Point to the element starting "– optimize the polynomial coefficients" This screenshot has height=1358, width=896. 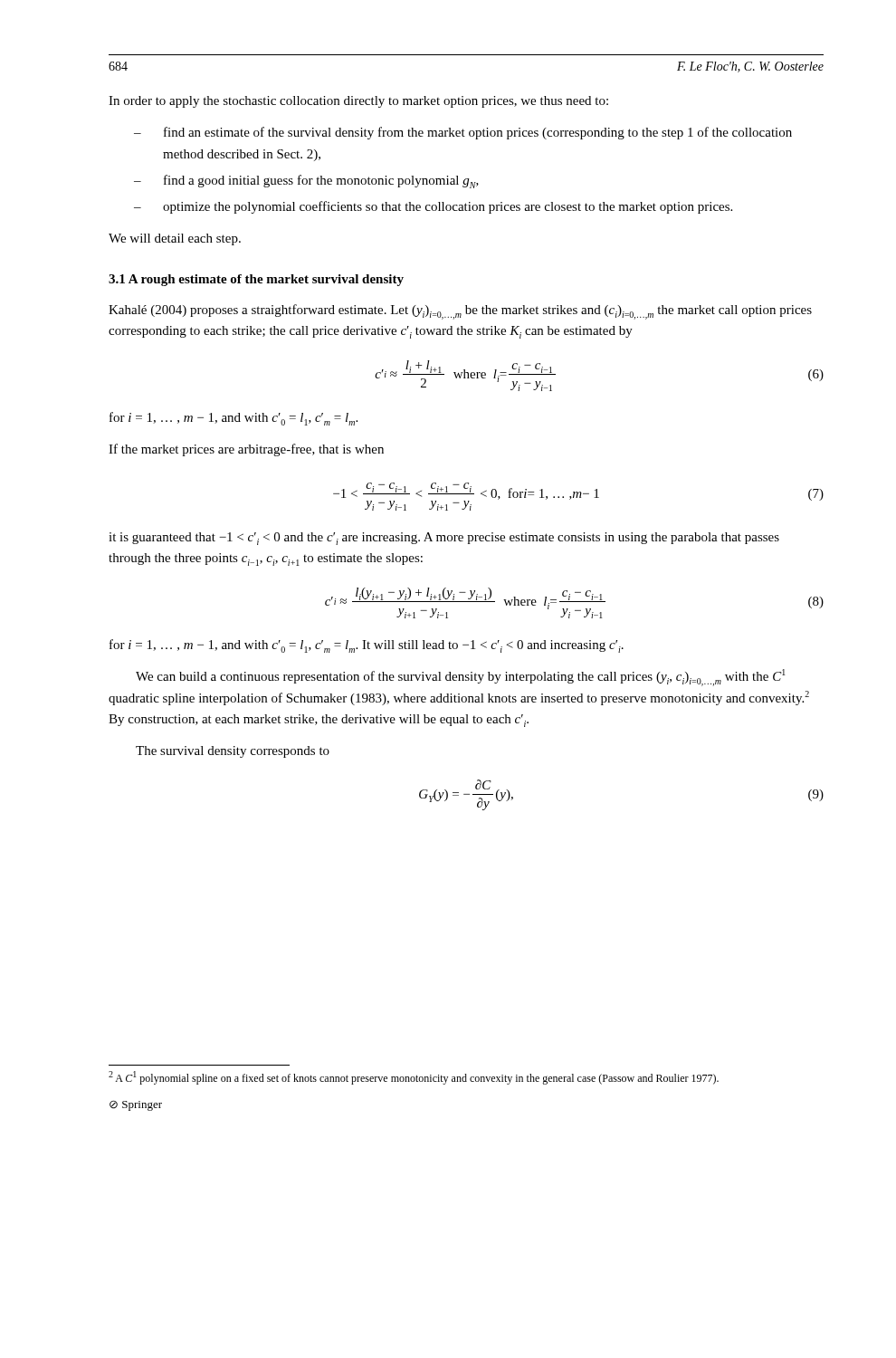(479, 207)
